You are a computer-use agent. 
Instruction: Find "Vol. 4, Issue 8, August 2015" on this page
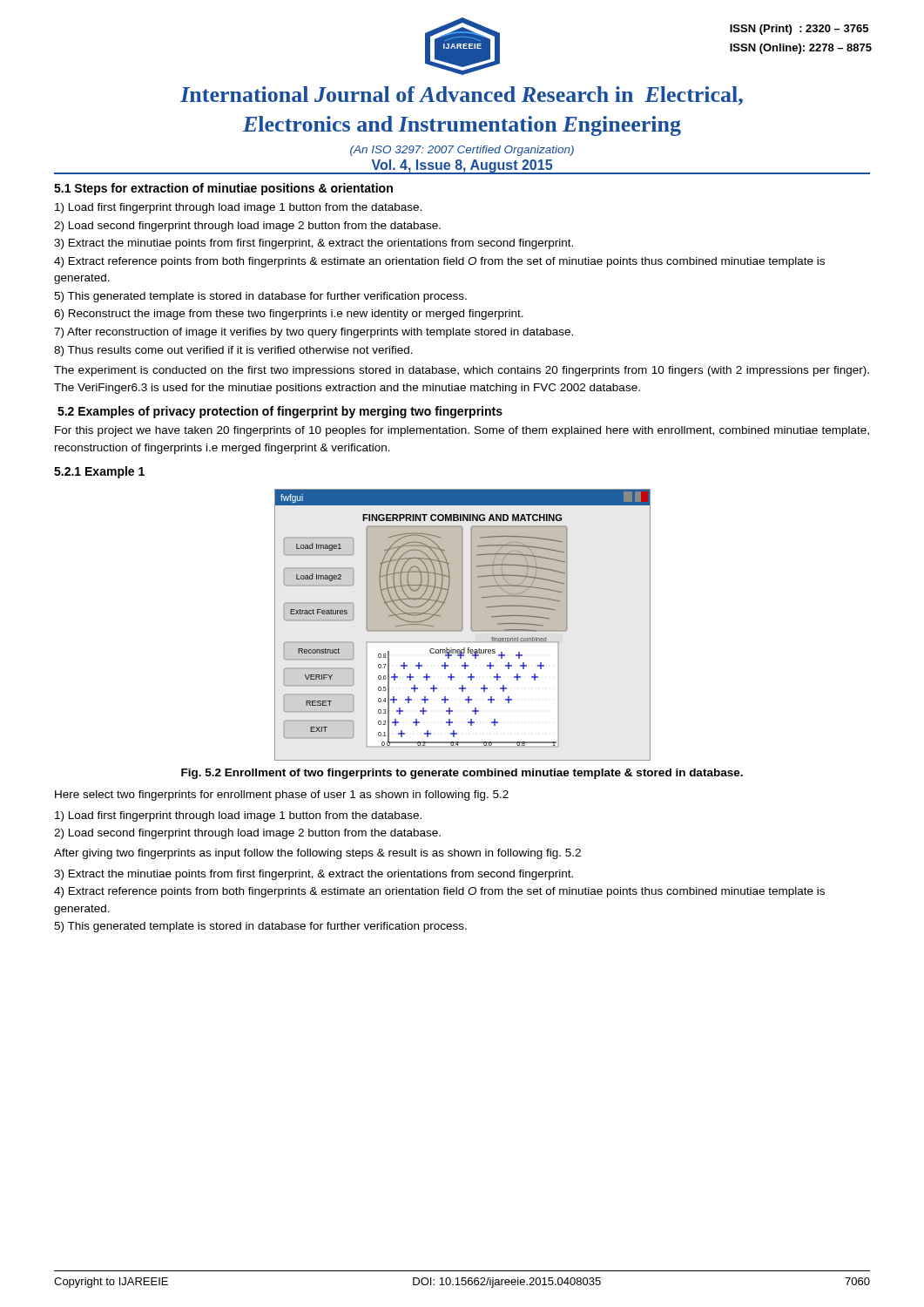(x=462, y=165)
